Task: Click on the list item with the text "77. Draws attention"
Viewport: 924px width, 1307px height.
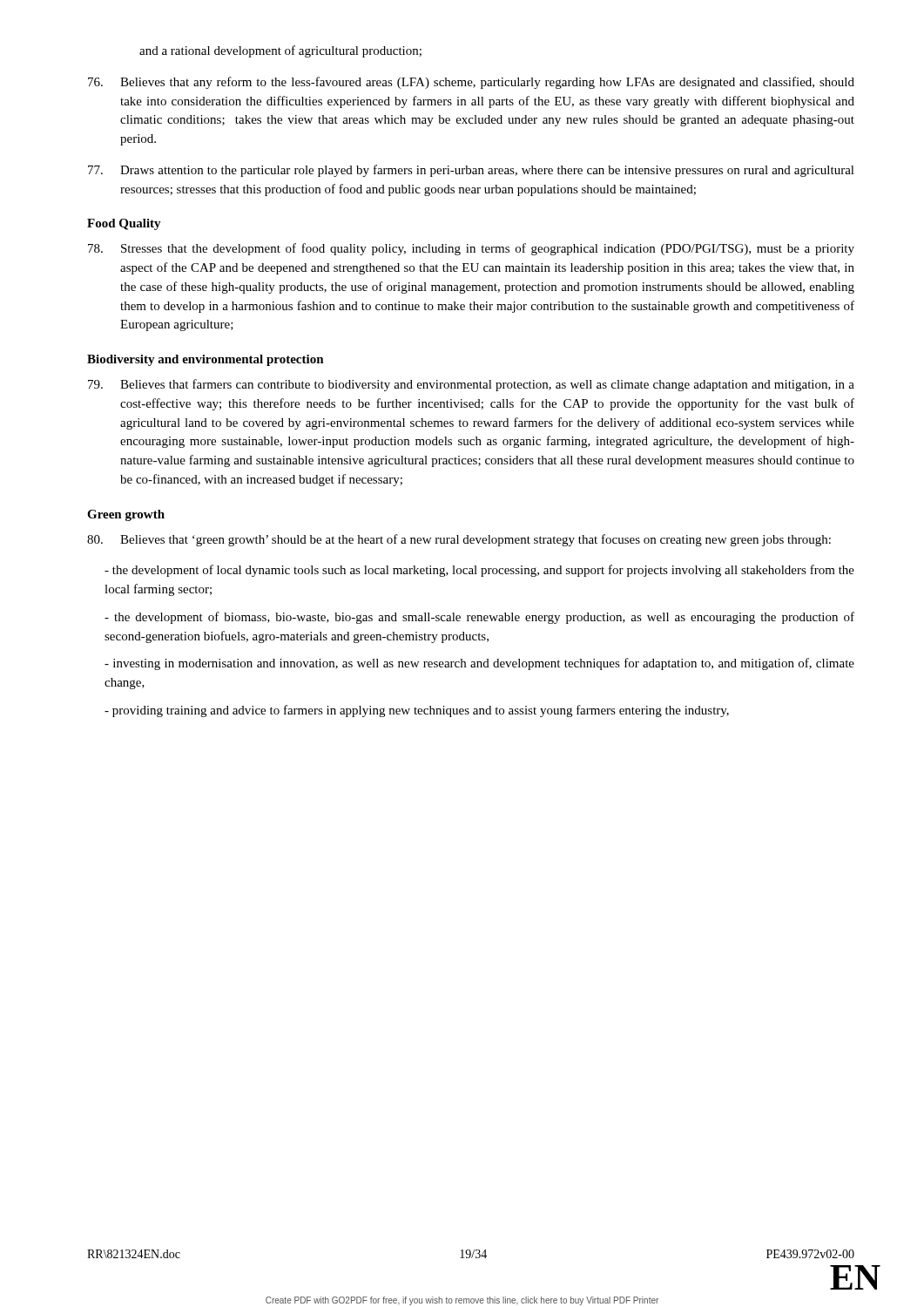Action: (471, 180)
